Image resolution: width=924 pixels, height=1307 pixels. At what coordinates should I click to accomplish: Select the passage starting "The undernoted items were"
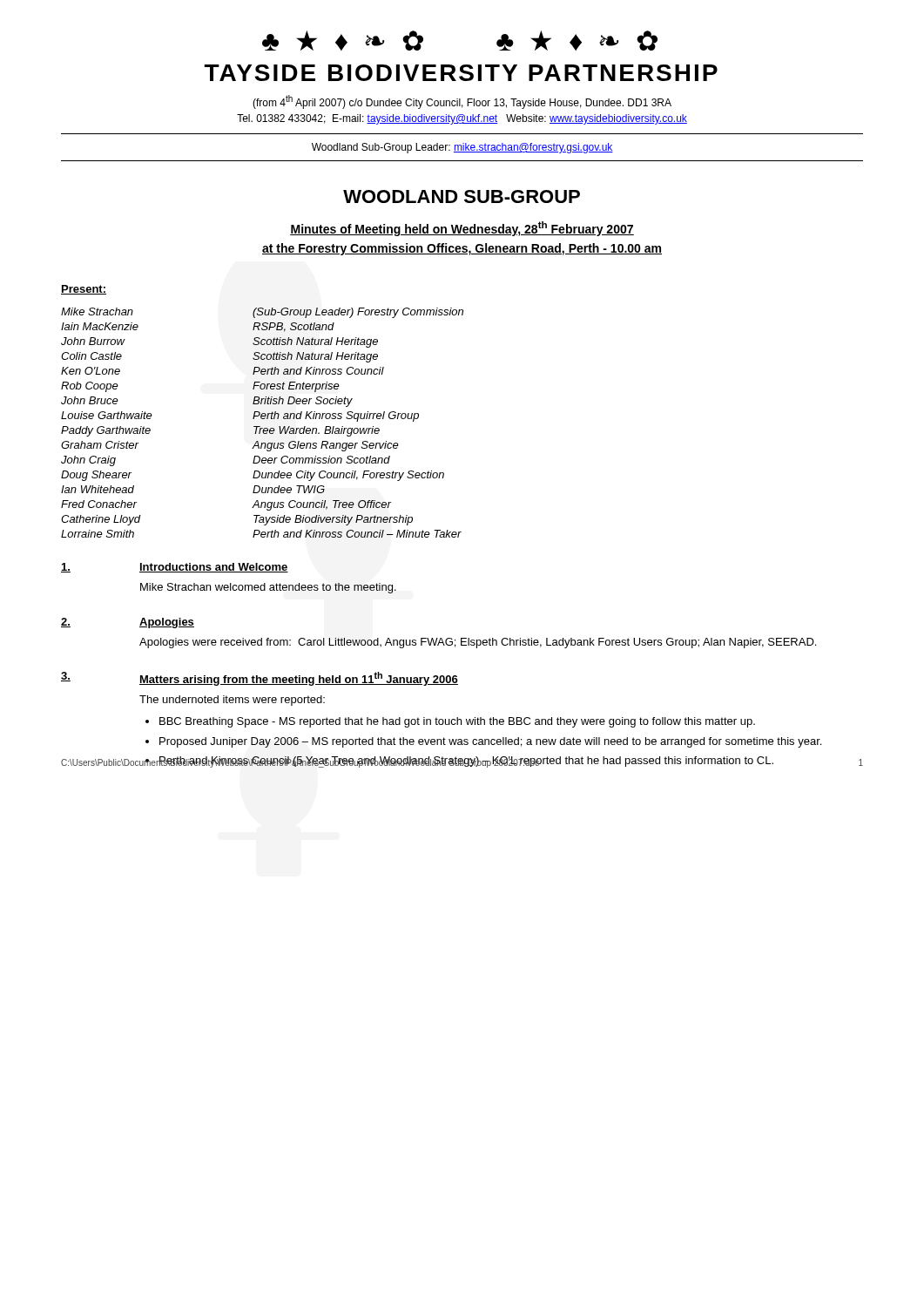click(232, 699)
